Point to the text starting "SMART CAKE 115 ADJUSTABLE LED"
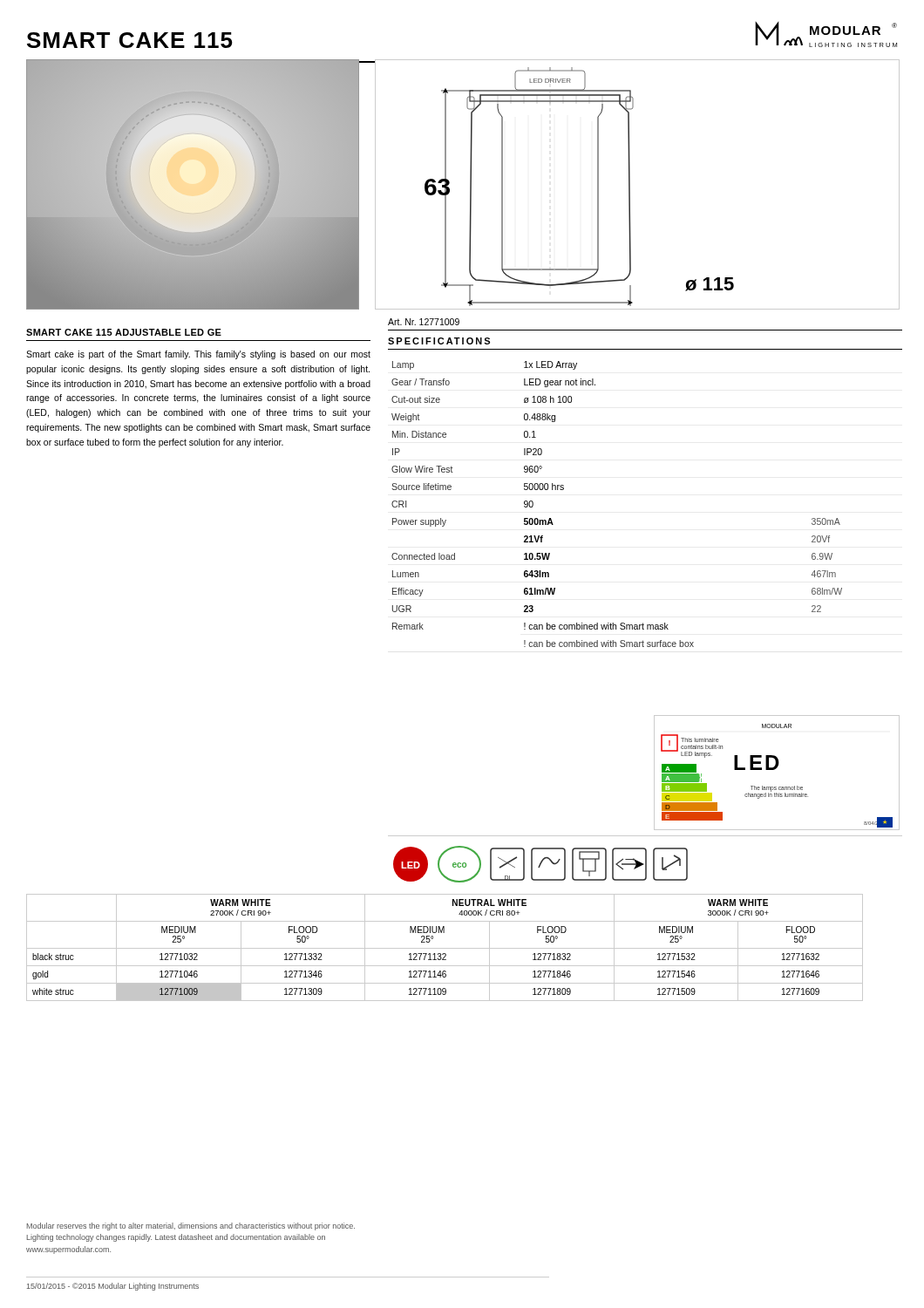Viewport: 924px width, 1308px height. coord(124,332)
